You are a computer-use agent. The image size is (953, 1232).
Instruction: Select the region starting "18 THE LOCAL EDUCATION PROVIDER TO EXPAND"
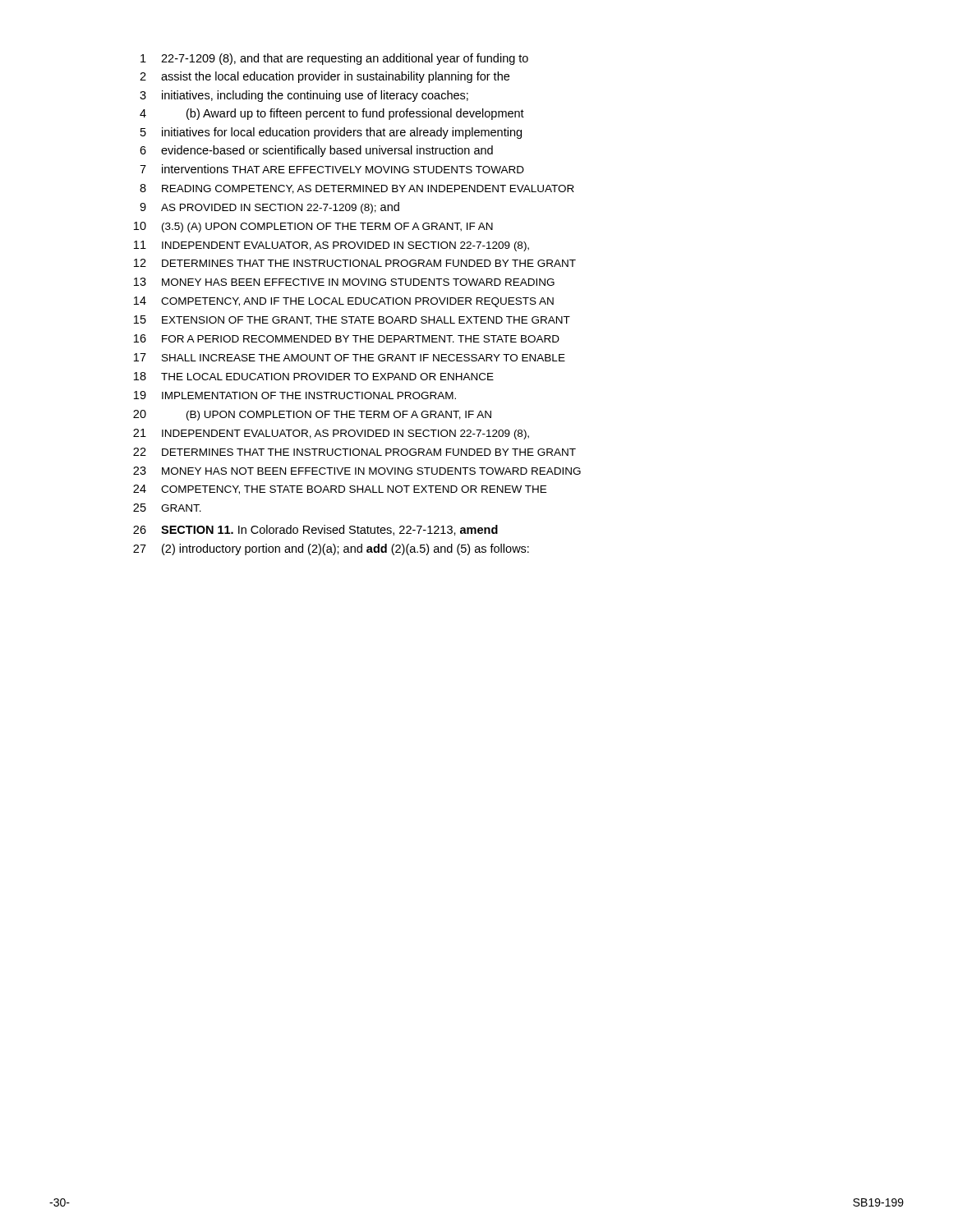(x=489, y=376)
